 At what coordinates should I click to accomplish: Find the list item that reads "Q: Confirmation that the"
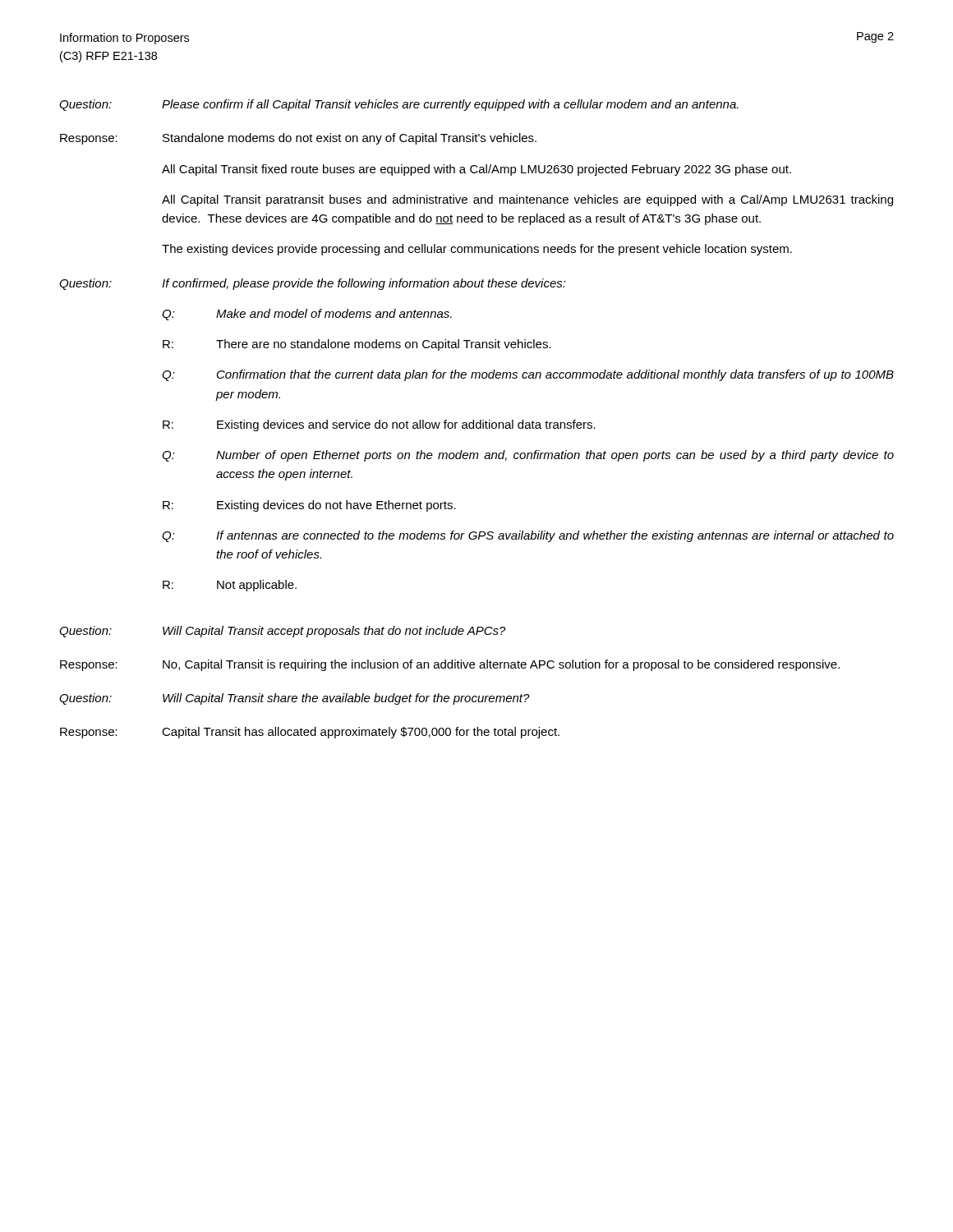point(528,384)
